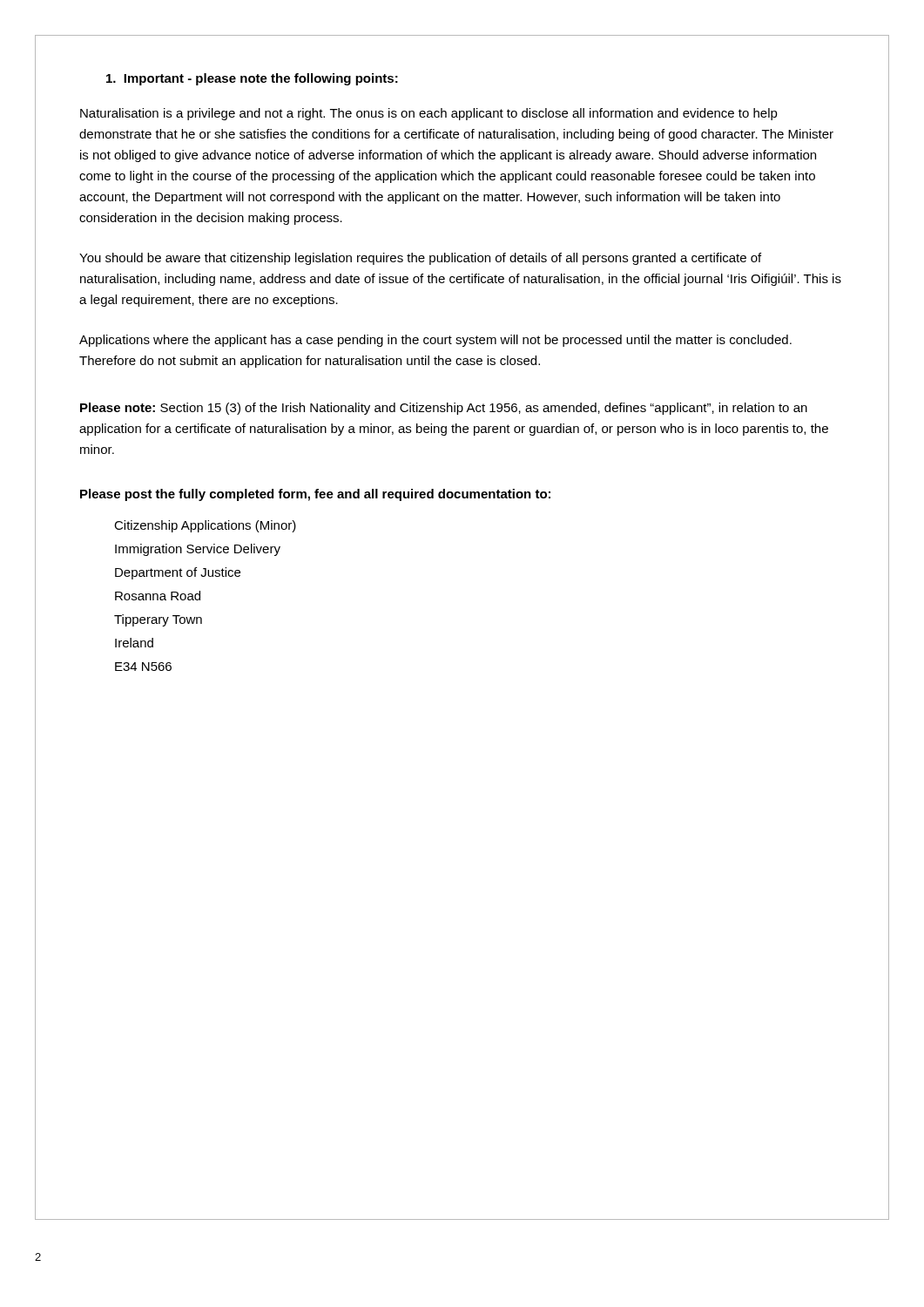Locate the text block that says "You should be aware that citizenship legislation"
The width and height of the screenshot is (924, 1307).
pyautogui.click(x=460, y=278)
